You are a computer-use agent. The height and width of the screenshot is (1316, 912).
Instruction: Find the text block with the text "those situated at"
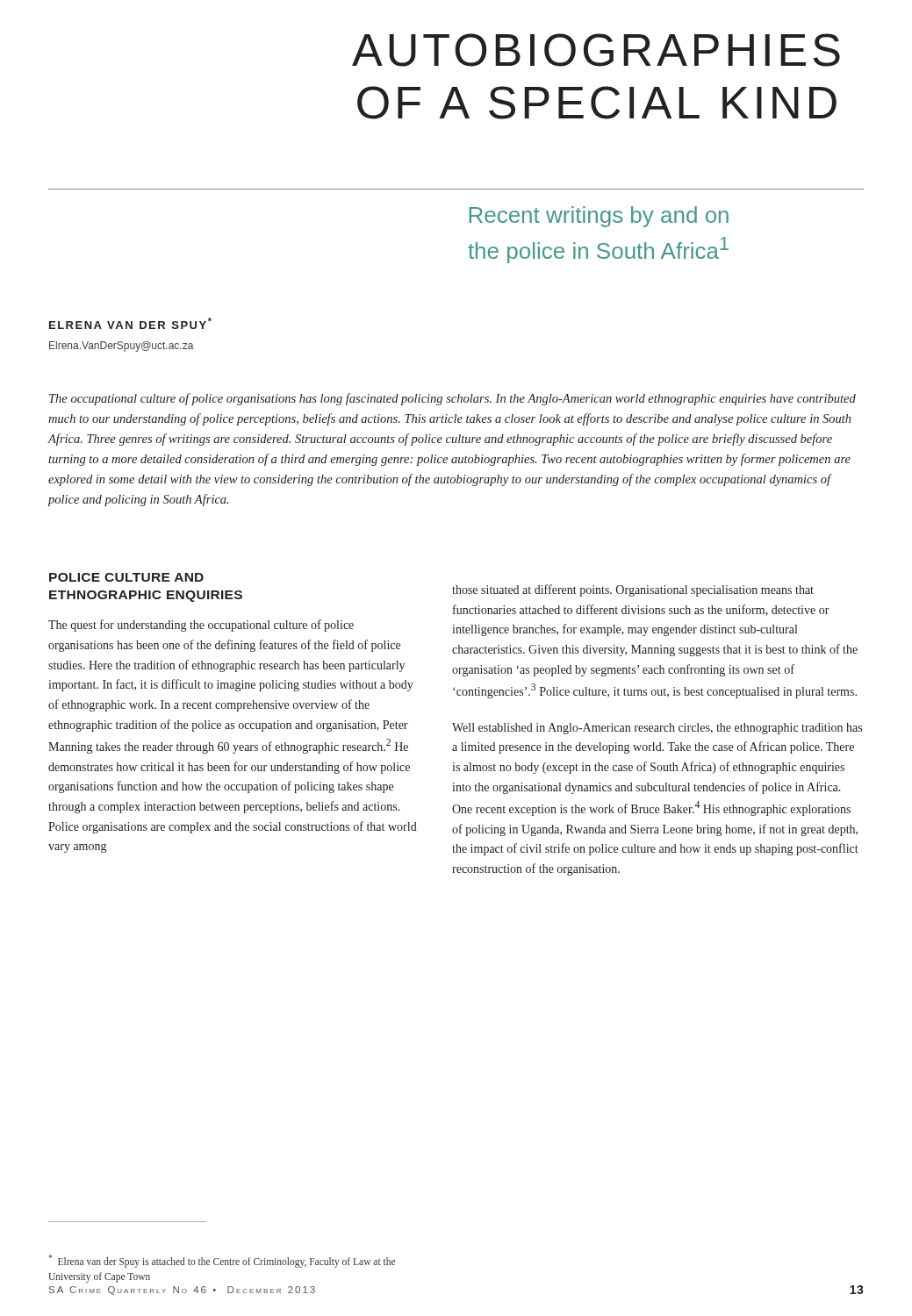[658, 730]
